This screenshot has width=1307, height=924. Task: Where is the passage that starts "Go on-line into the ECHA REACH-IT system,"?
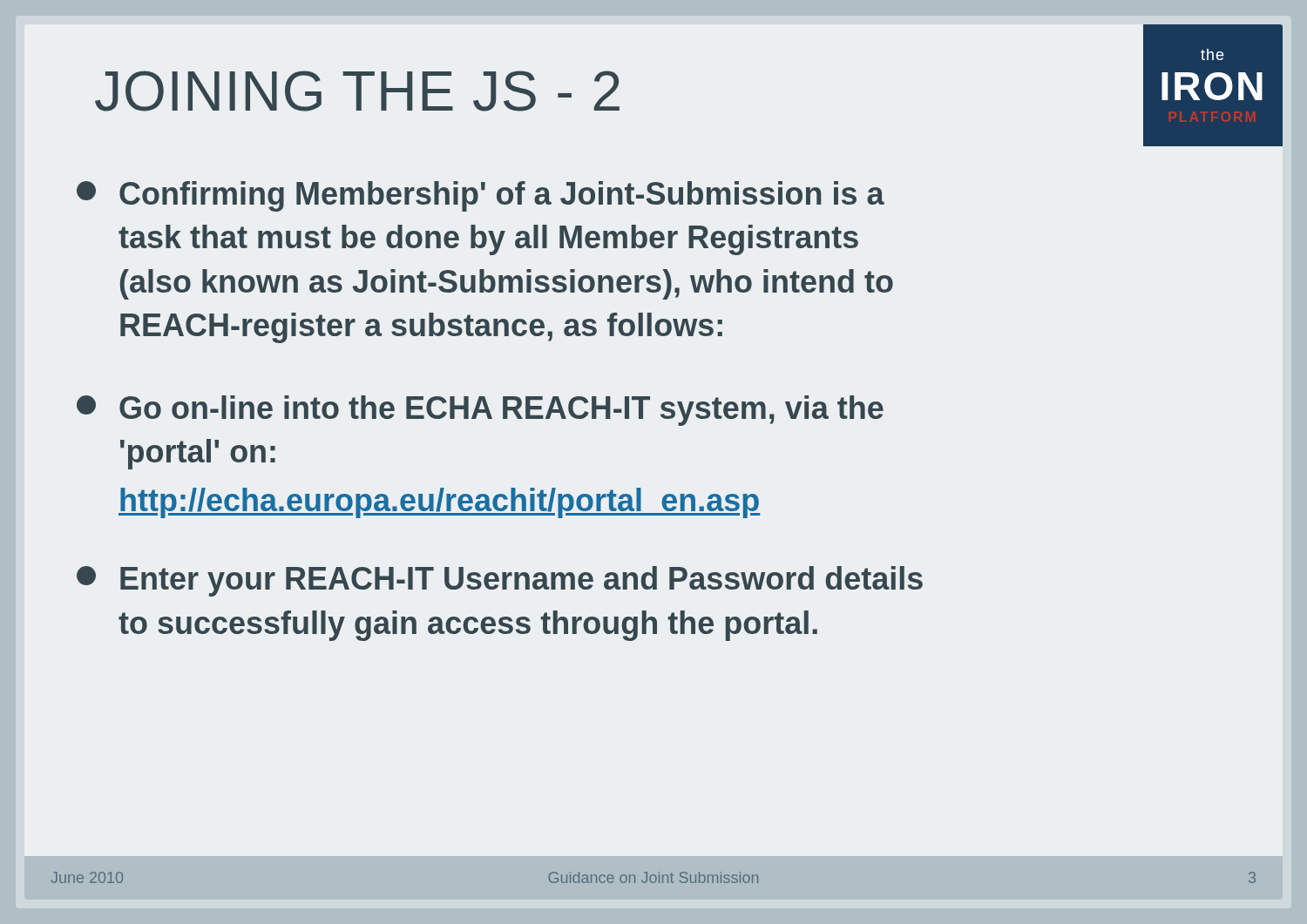[x=480, y=411]
